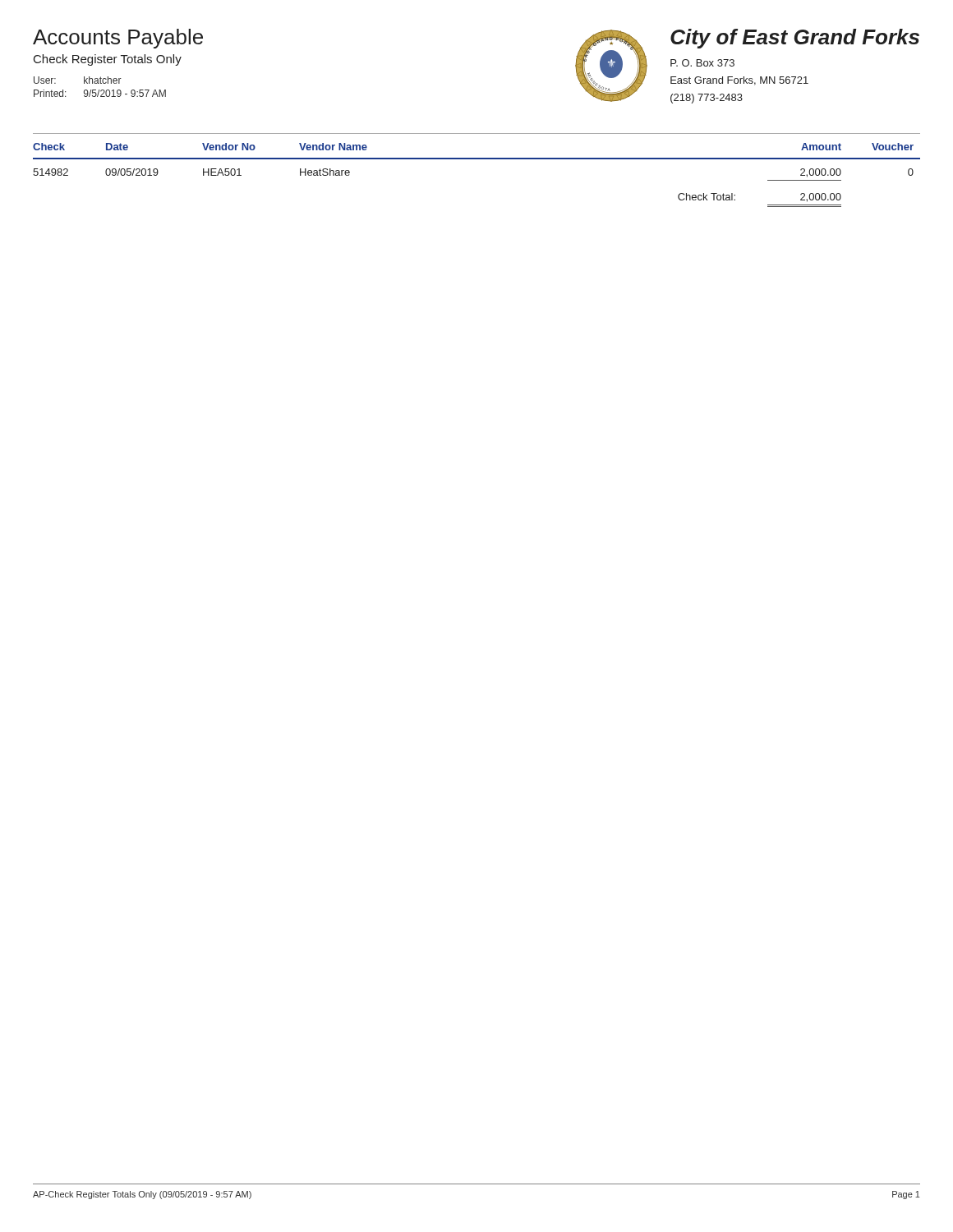The height and width of the screenshot is (1232, 953).
Task: Find the logo
Action: coord(611,65)
